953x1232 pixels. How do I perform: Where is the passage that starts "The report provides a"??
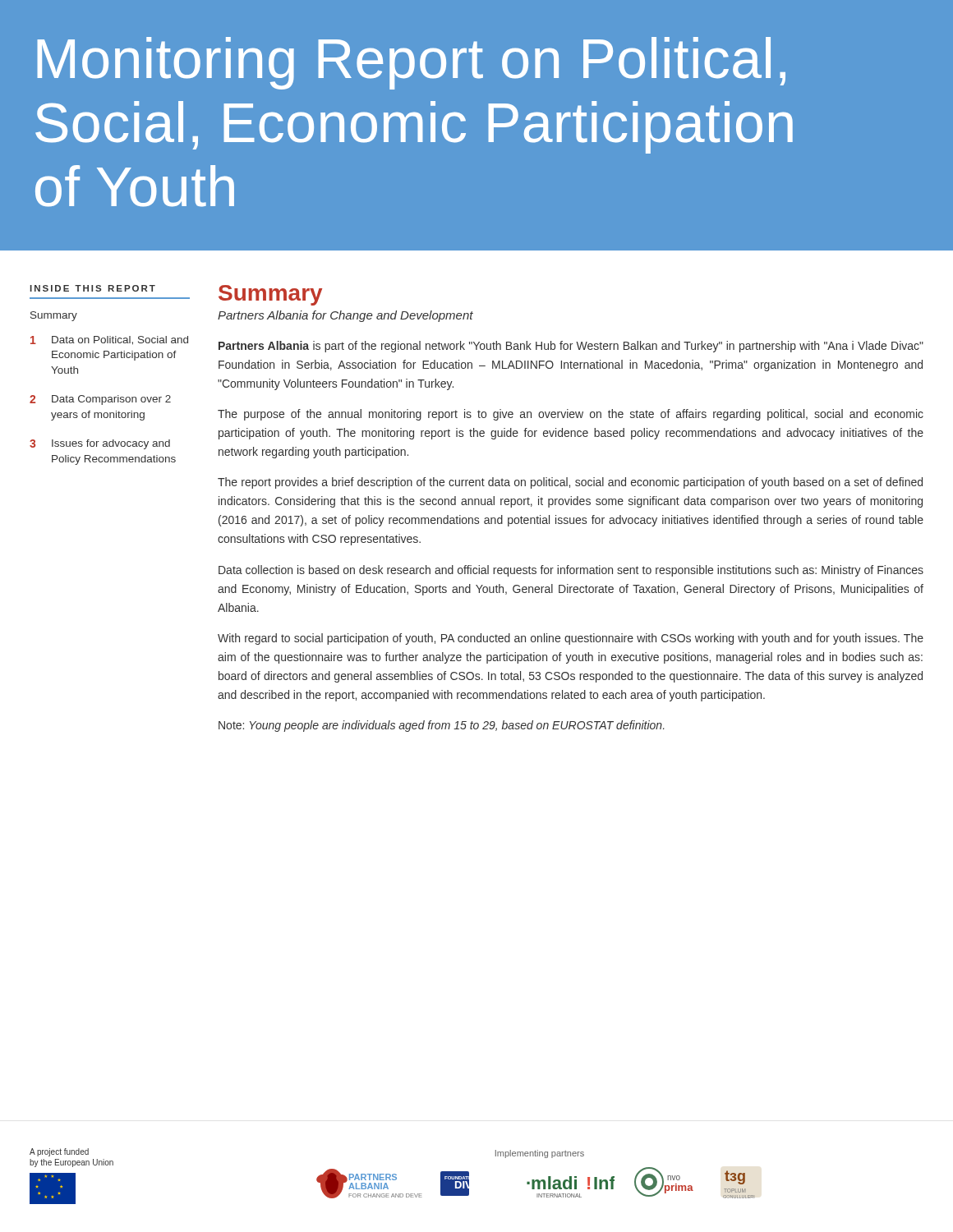571,511
